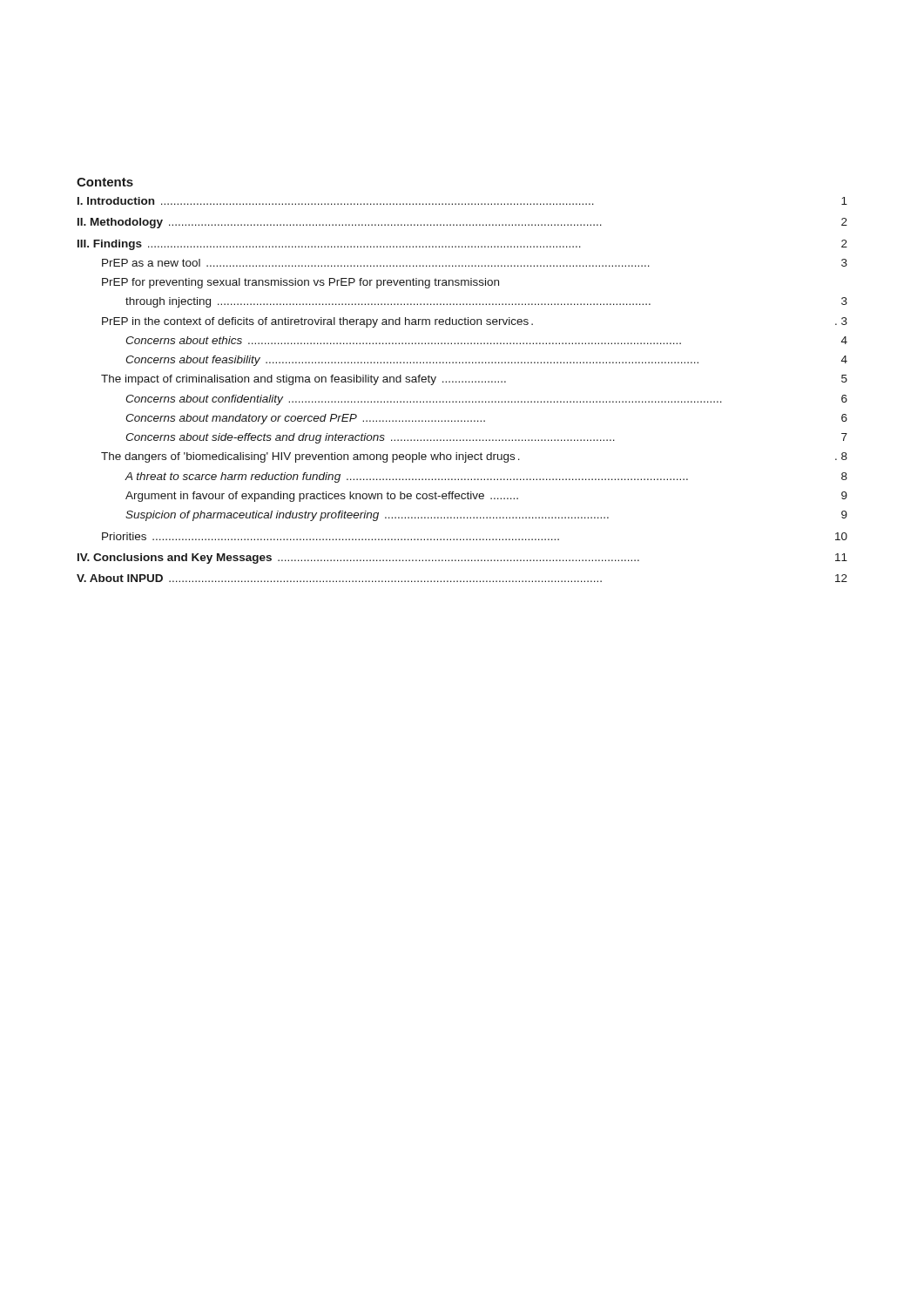The image size is (924, 1307).
Task: Point to the text block starting "II. Methodology"
Action: coord(462,223)
